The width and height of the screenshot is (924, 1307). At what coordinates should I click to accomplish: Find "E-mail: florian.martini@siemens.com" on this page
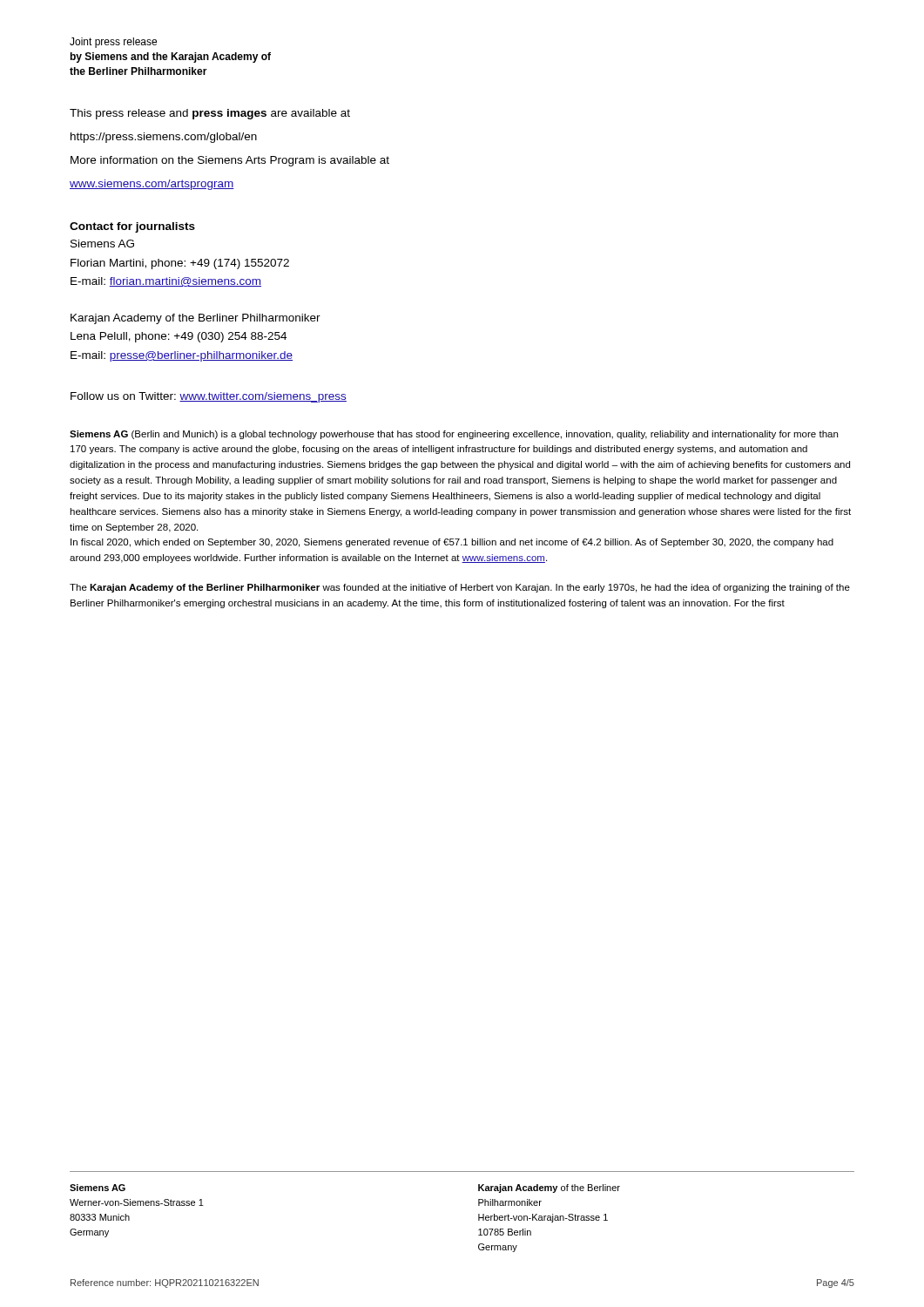coord(165,281)
